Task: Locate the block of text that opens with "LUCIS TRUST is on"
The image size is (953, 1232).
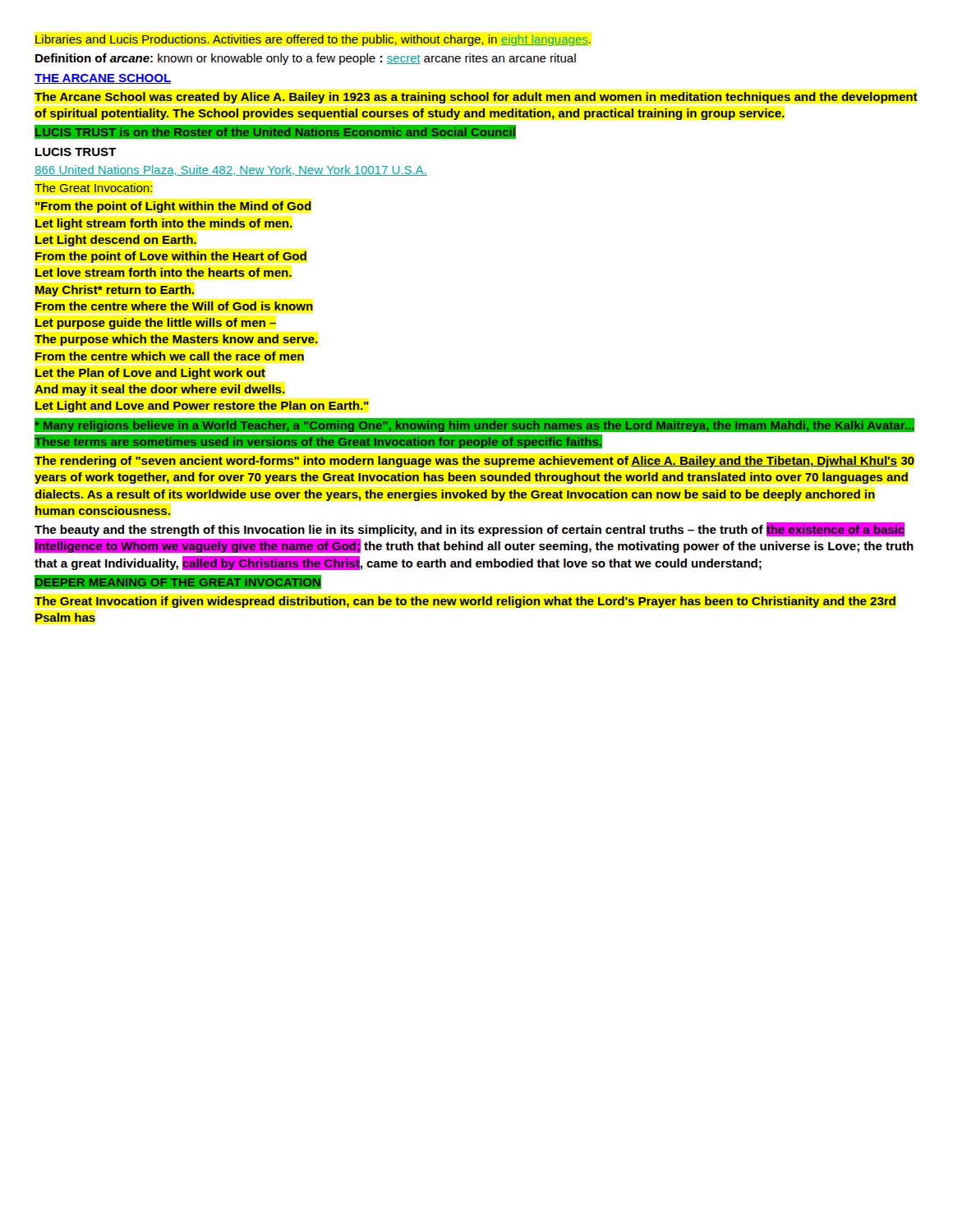Action: [x=476, y=133]
